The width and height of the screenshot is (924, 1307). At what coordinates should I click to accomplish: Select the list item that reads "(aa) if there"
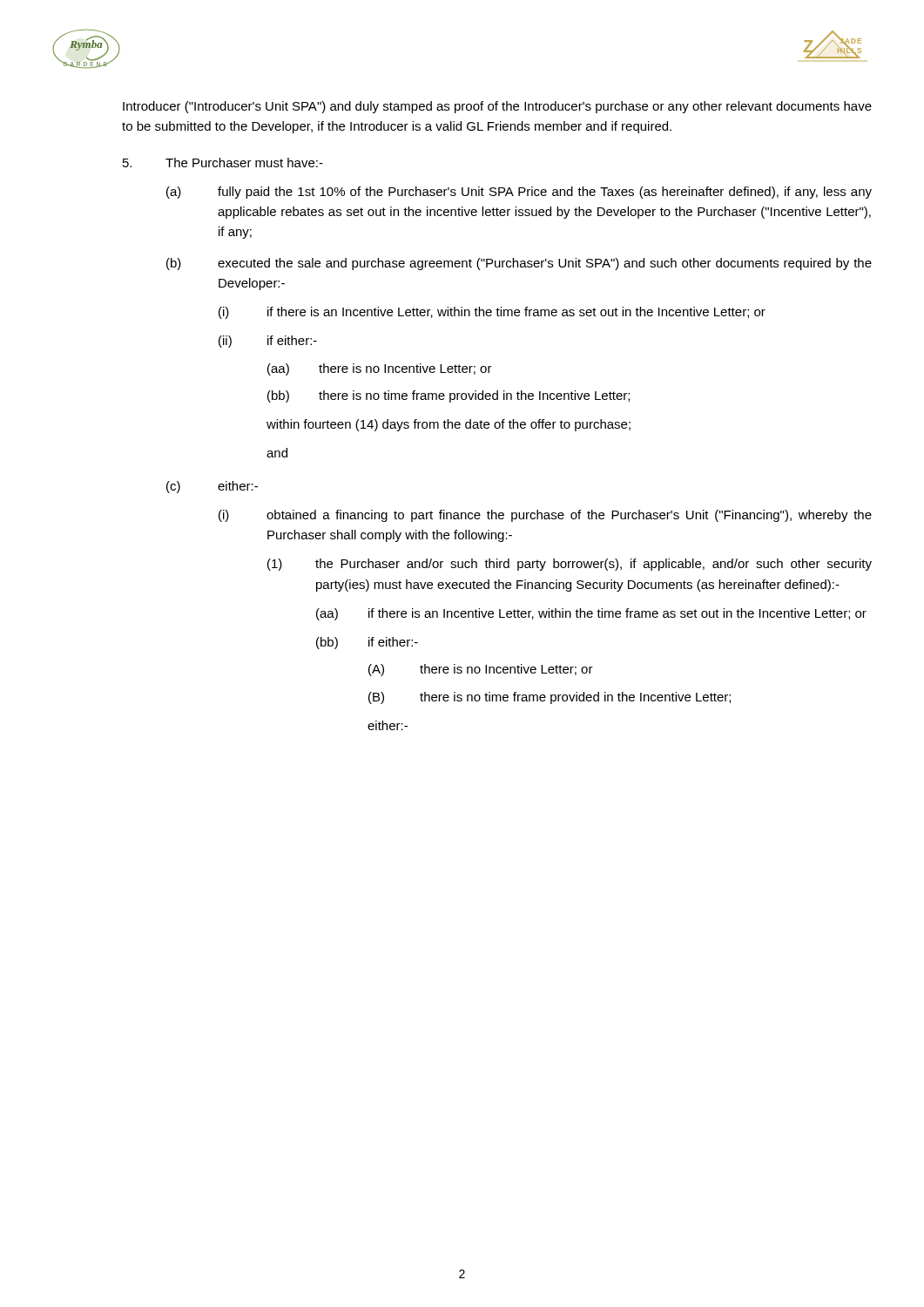click(x=593, y=613)
